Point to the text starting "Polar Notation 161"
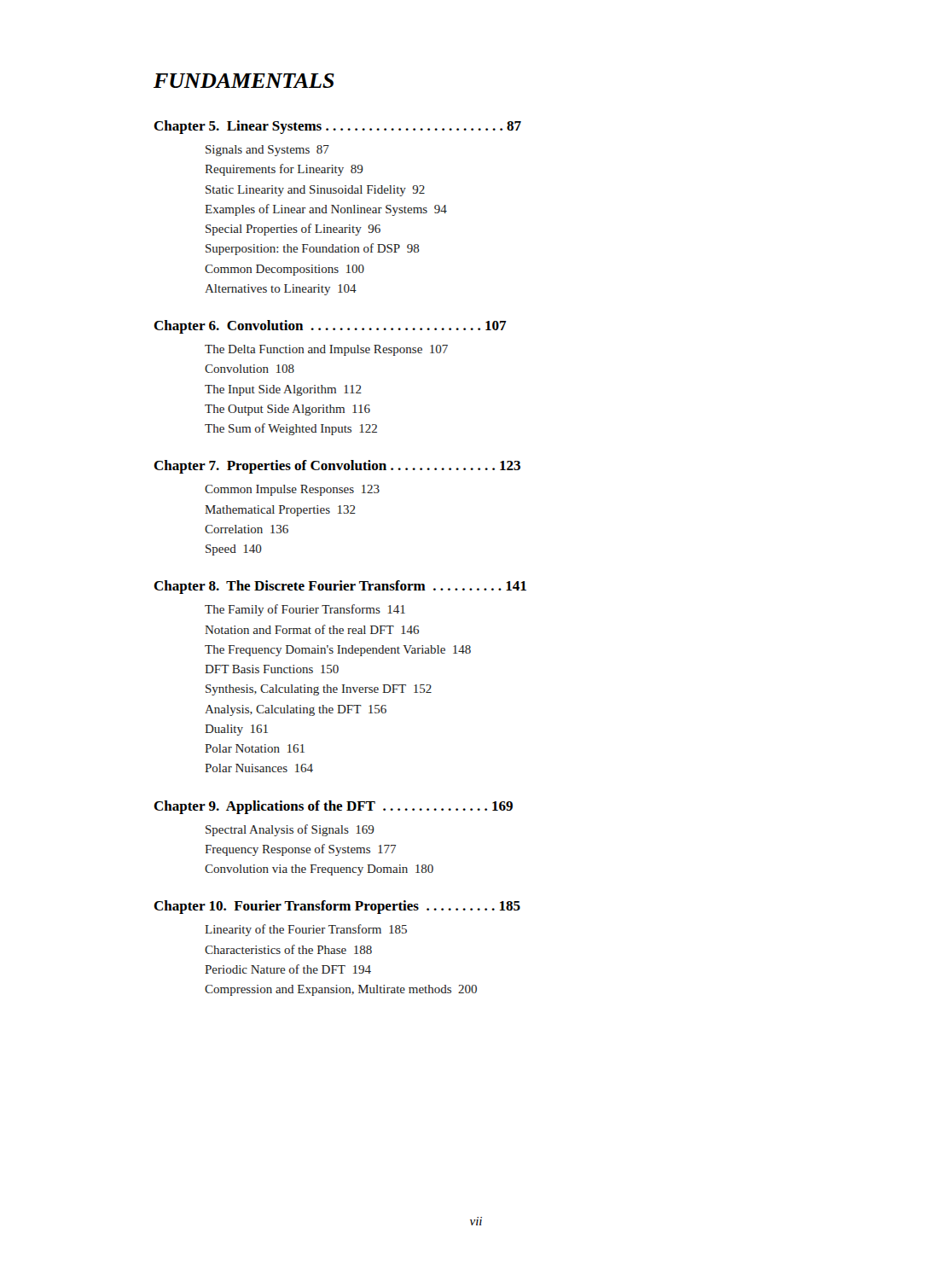 [255, 748]
